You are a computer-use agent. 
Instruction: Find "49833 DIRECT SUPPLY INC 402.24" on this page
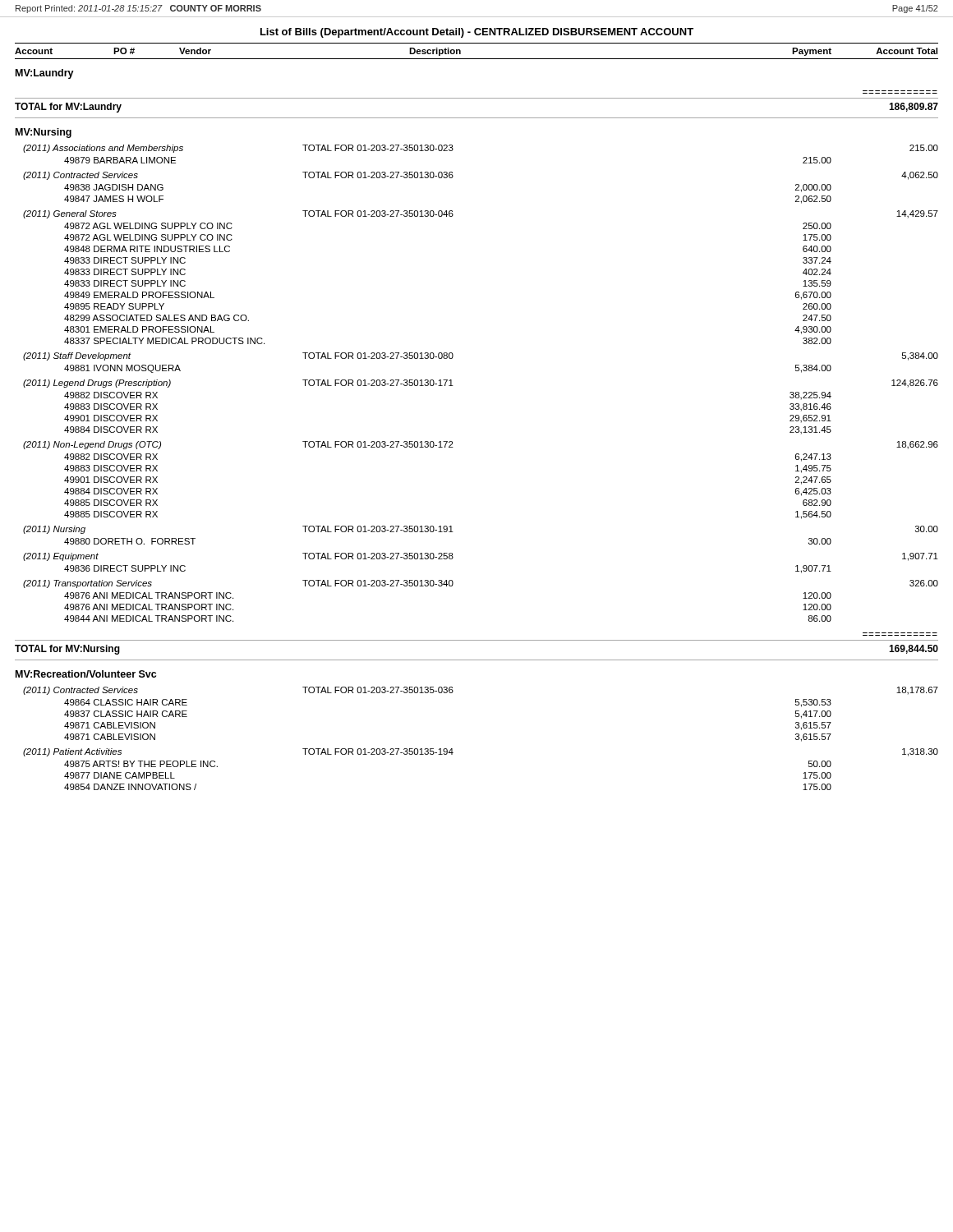tap(121, 273)
